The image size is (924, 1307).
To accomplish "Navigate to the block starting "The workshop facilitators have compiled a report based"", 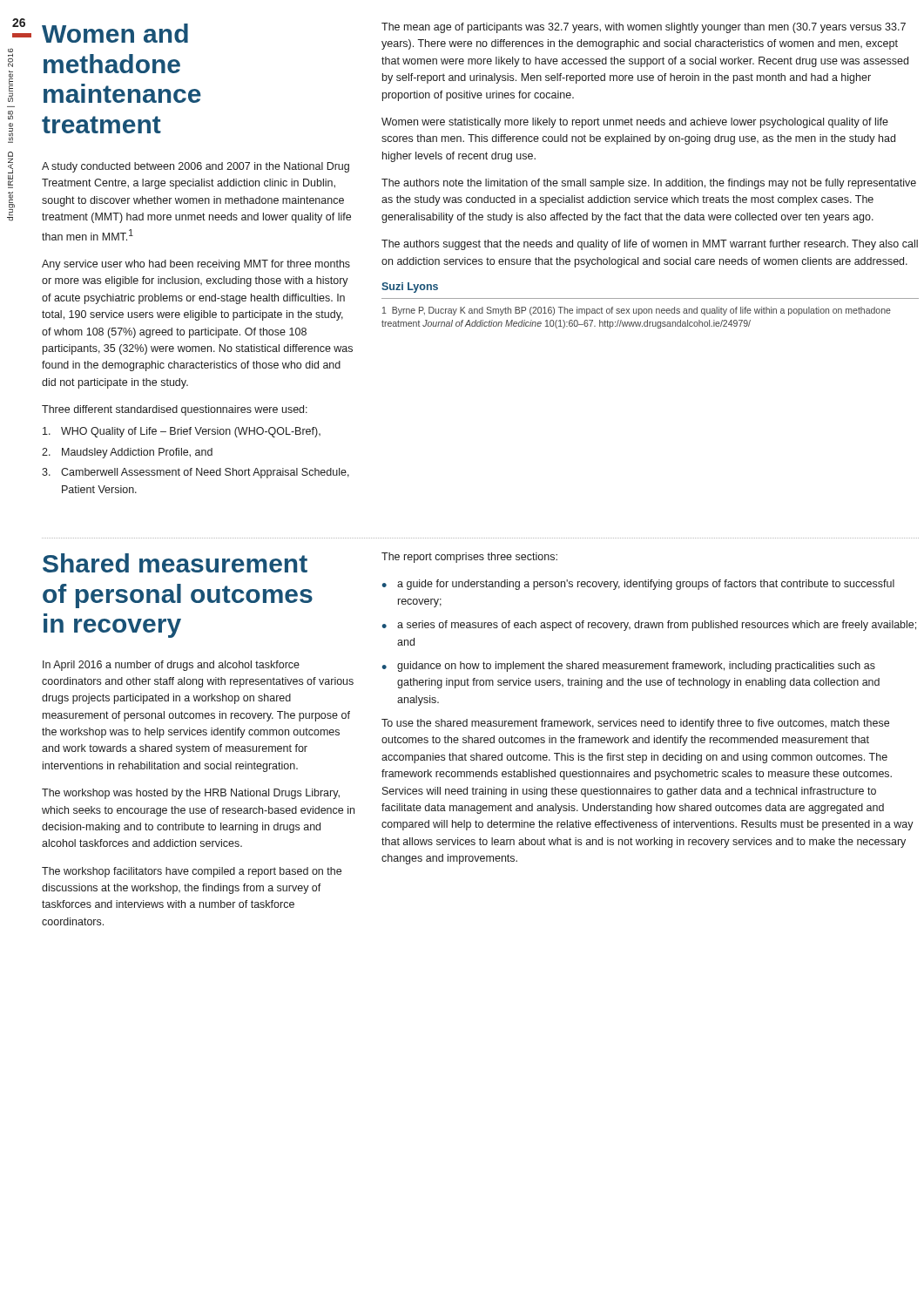I will point(192,896).
